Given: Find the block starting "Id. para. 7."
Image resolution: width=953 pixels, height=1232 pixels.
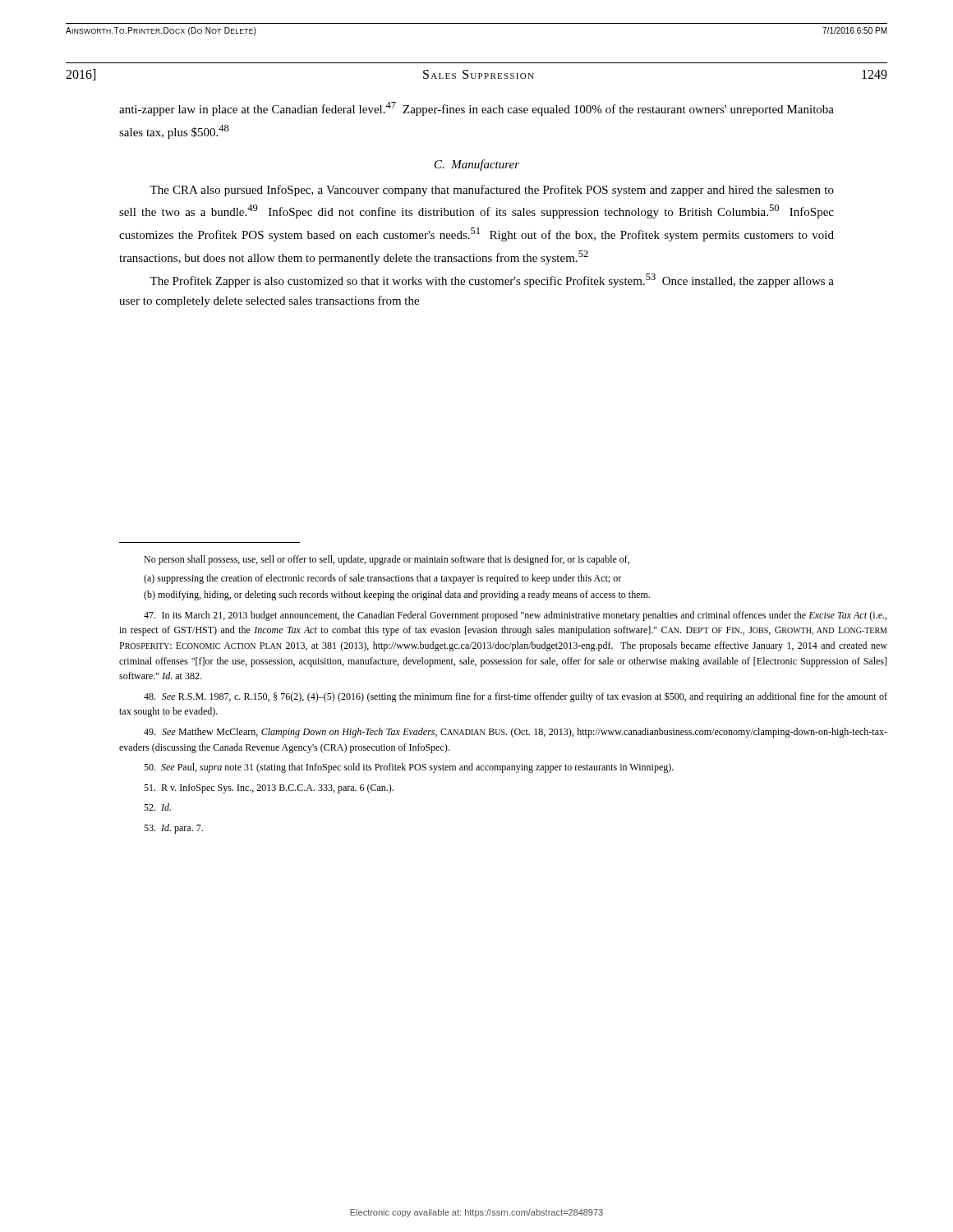Looking at the screenshot, I should 174,828.
